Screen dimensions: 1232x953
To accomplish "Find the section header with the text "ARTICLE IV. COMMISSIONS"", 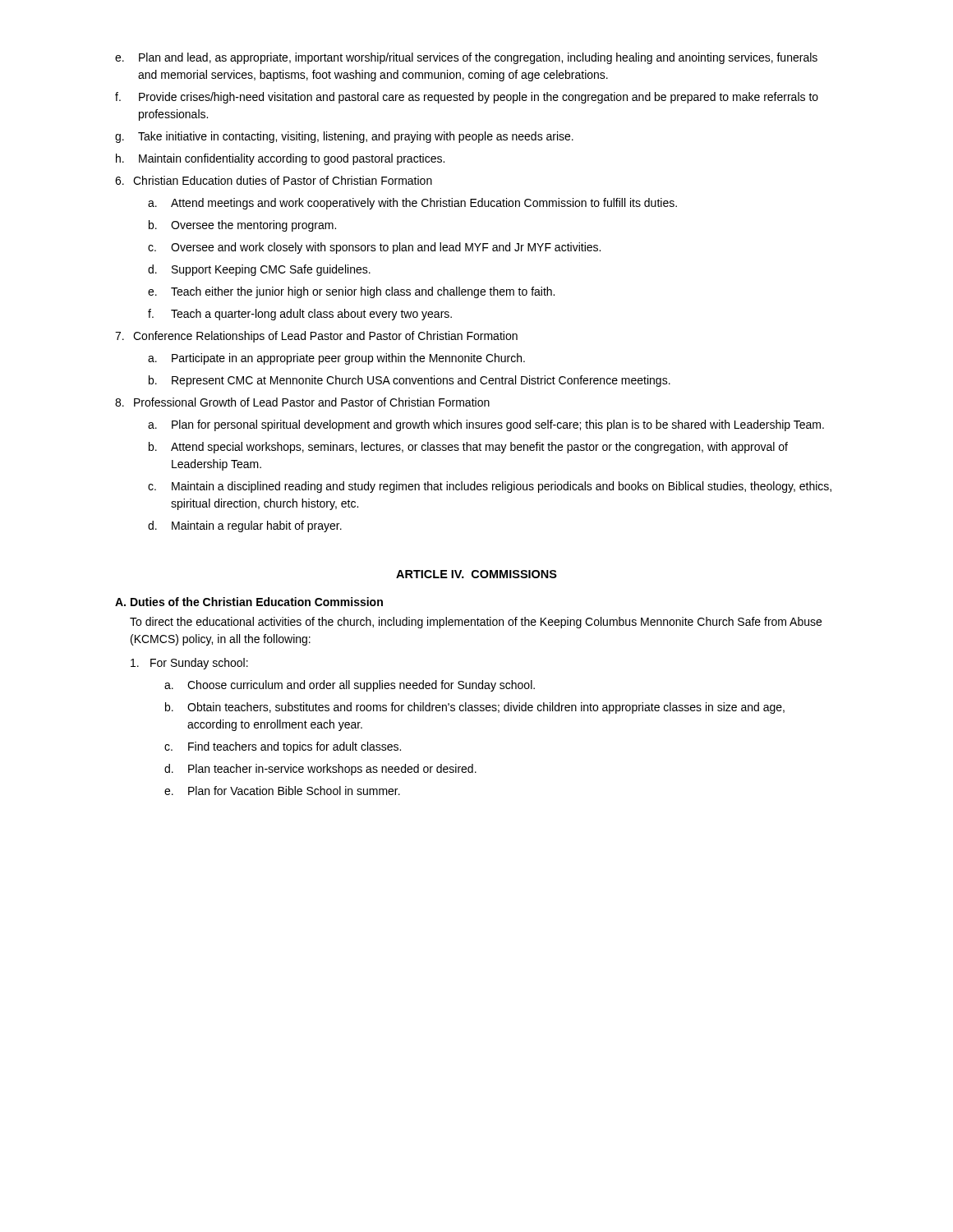I will (476, 574).
